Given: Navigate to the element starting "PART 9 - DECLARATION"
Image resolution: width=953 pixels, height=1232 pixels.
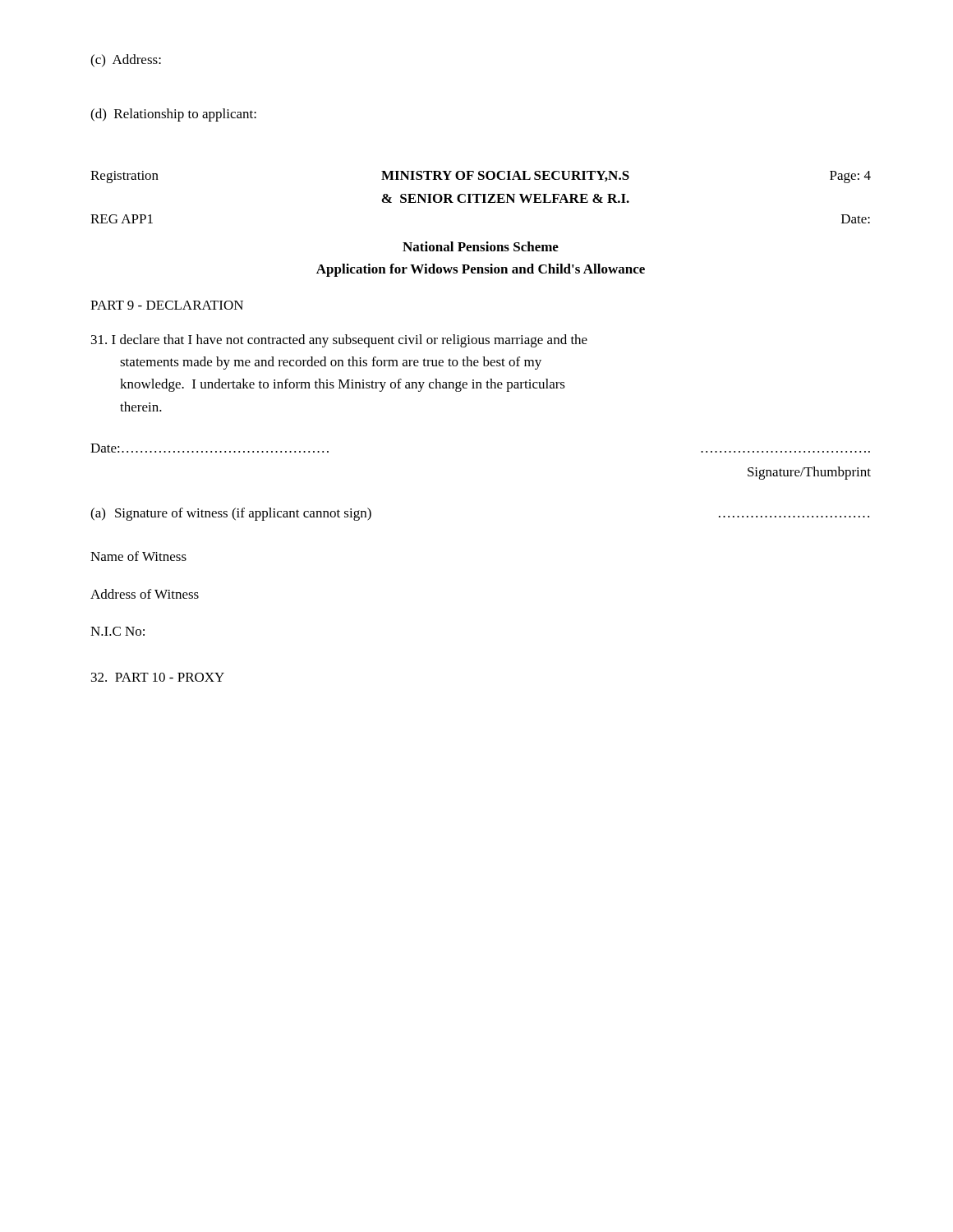Looking at the screenshot, I should click(167, 305).
